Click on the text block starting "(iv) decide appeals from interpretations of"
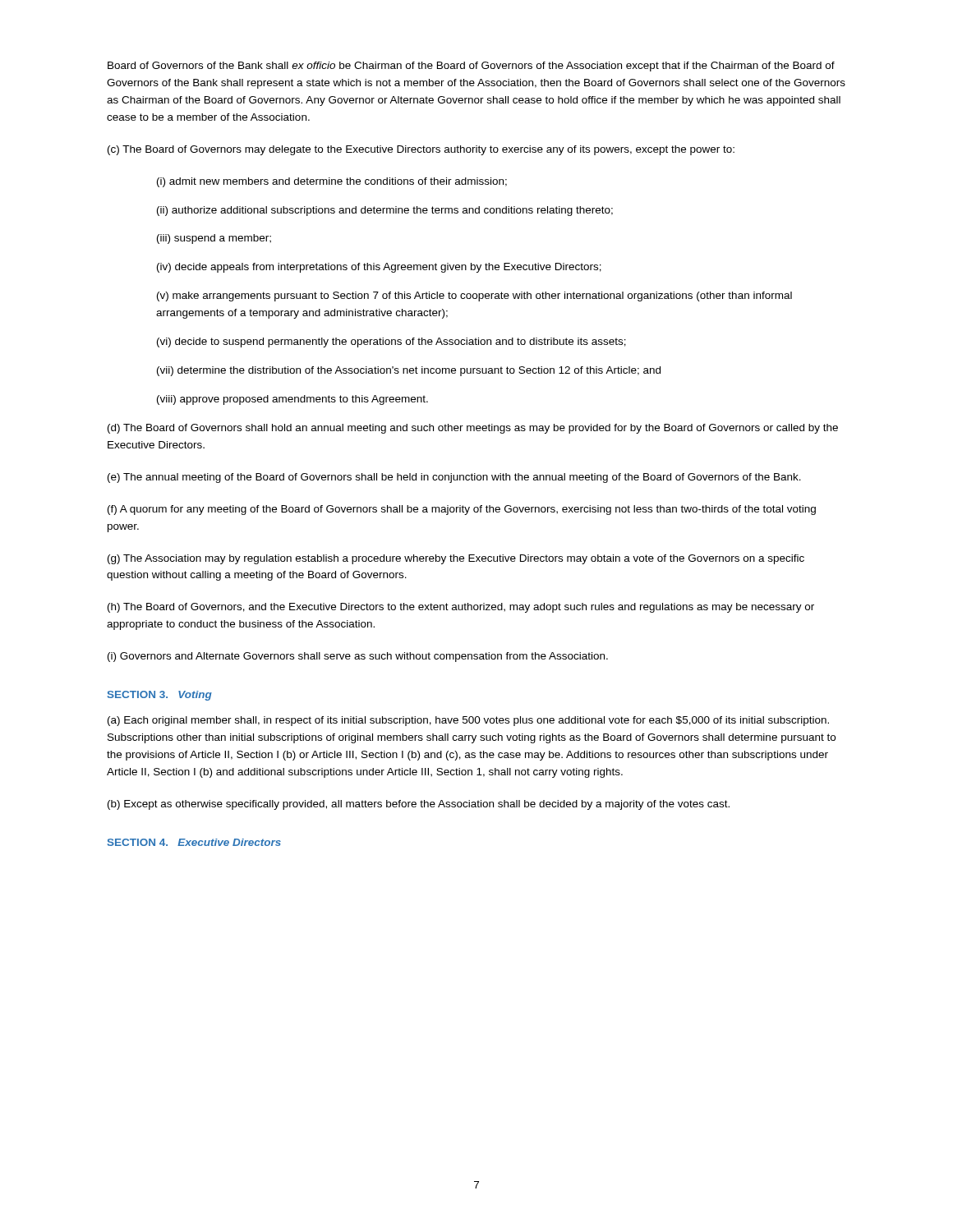Viewport: 953px width, 1232px height. [x=379, y=267]
